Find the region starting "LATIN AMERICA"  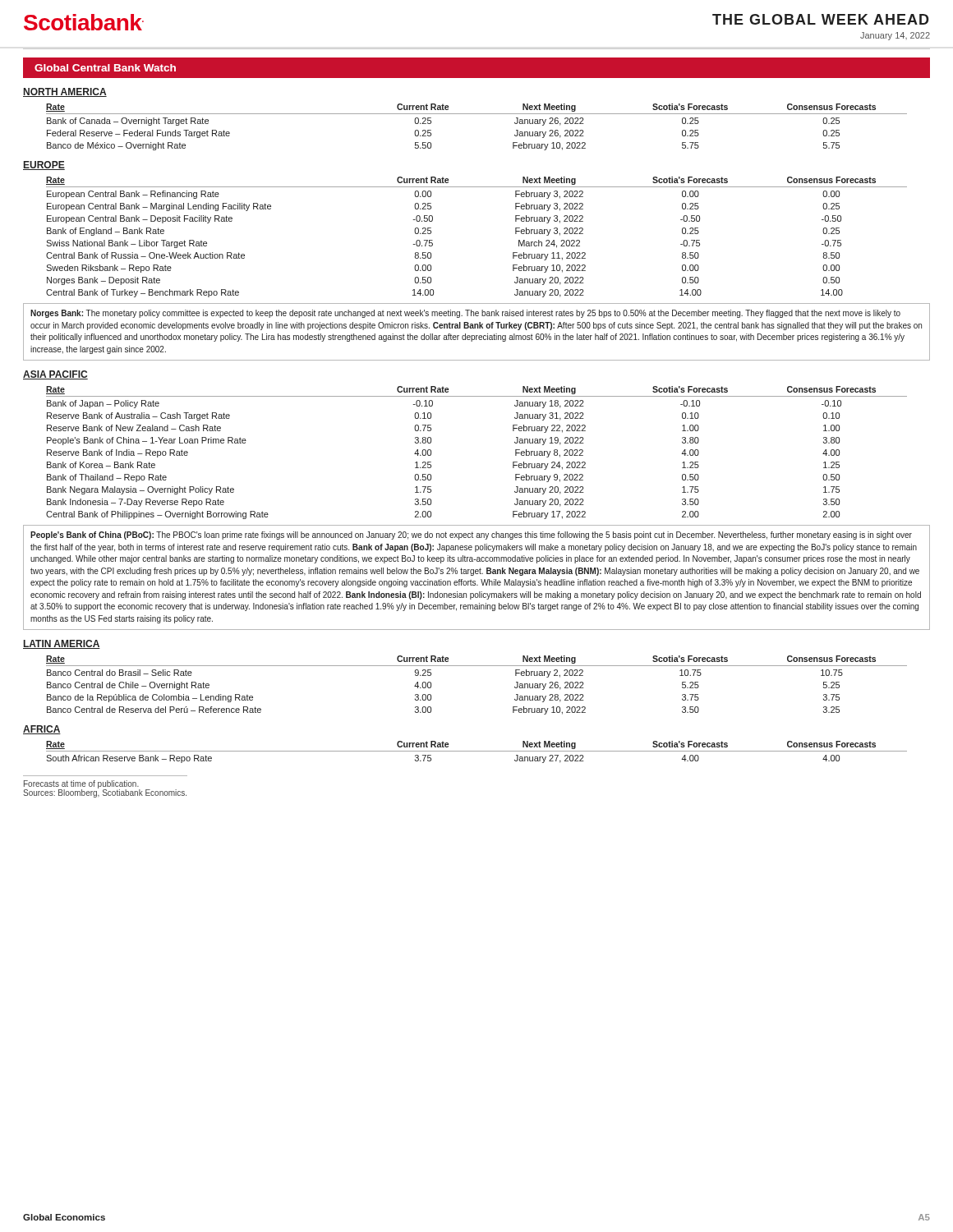click(x=61, y=644)
